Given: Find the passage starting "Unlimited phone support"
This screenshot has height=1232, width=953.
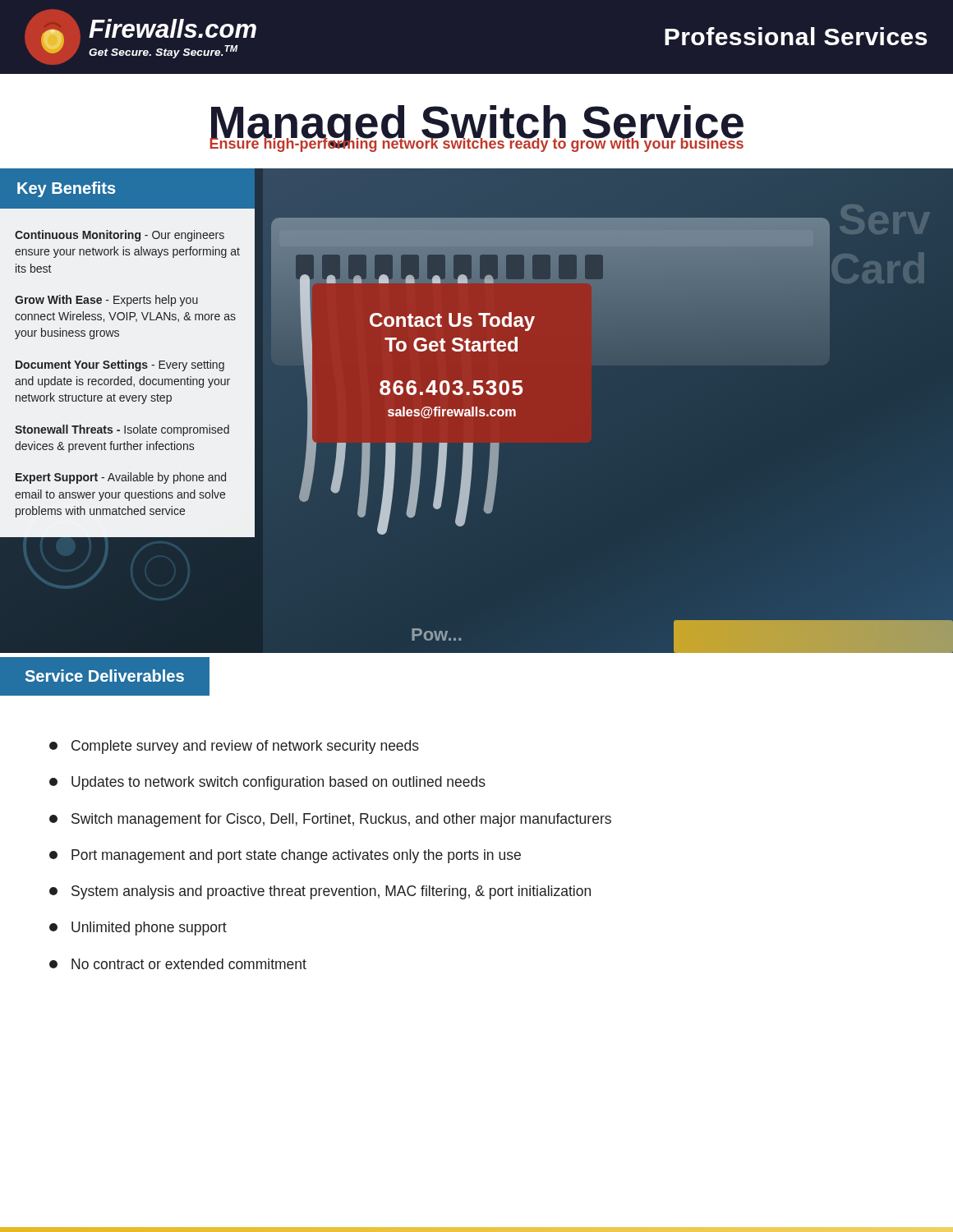Looking at the screenshot, I should [138, 928].
